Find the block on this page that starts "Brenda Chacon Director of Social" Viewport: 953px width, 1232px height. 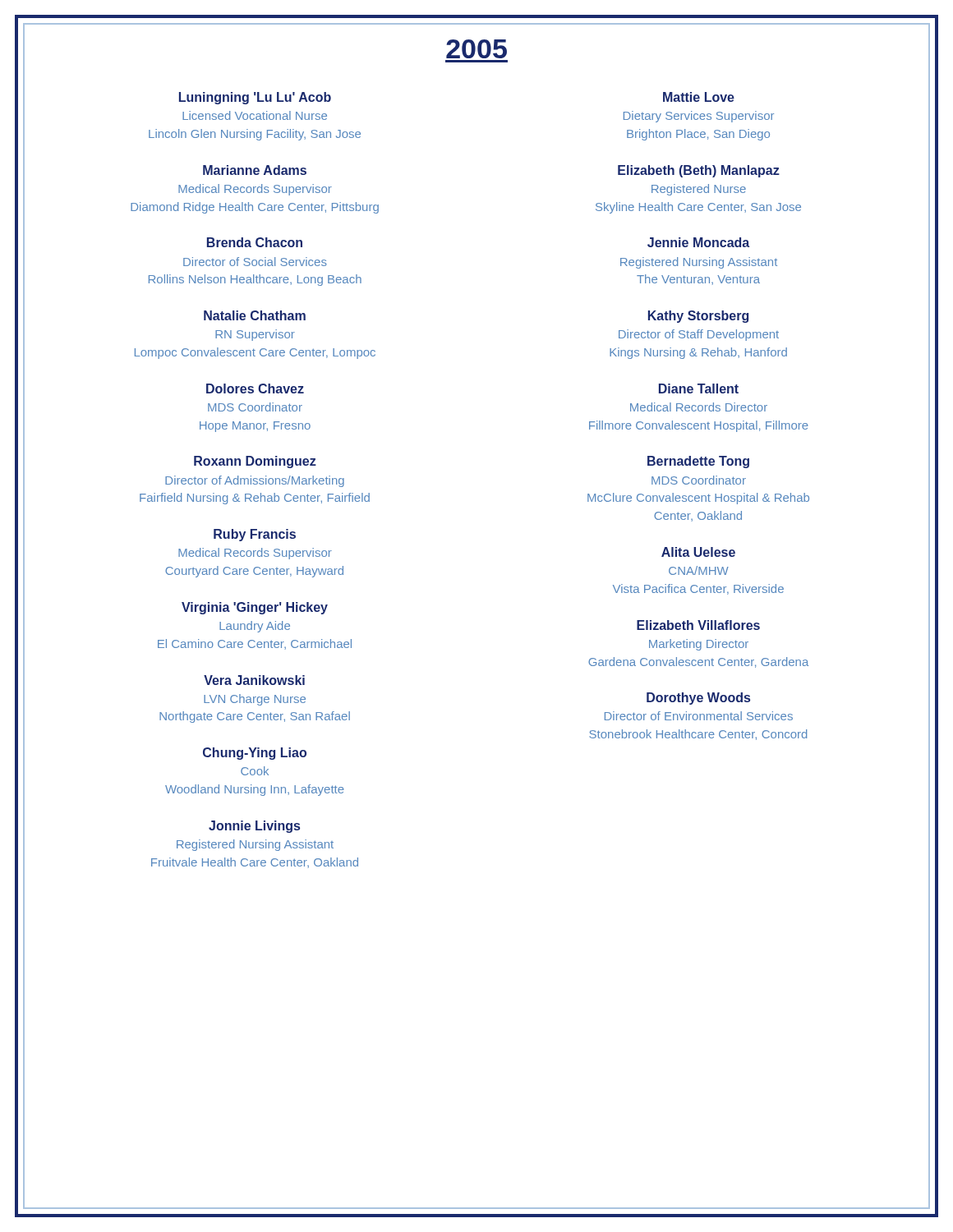(x=255, y=261)
